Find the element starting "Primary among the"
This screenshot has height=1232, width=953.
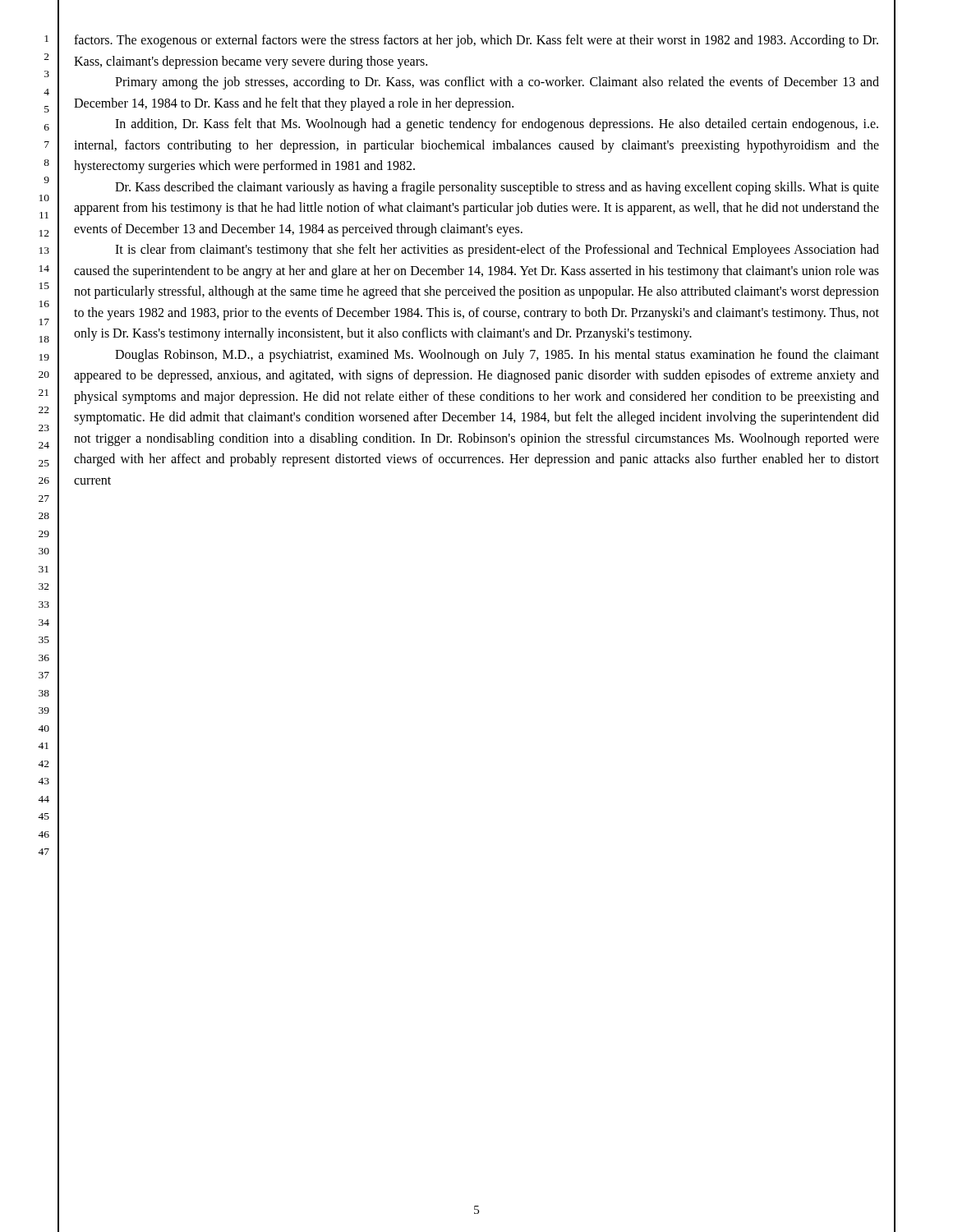pyautogui.click(x=476, y=92)
